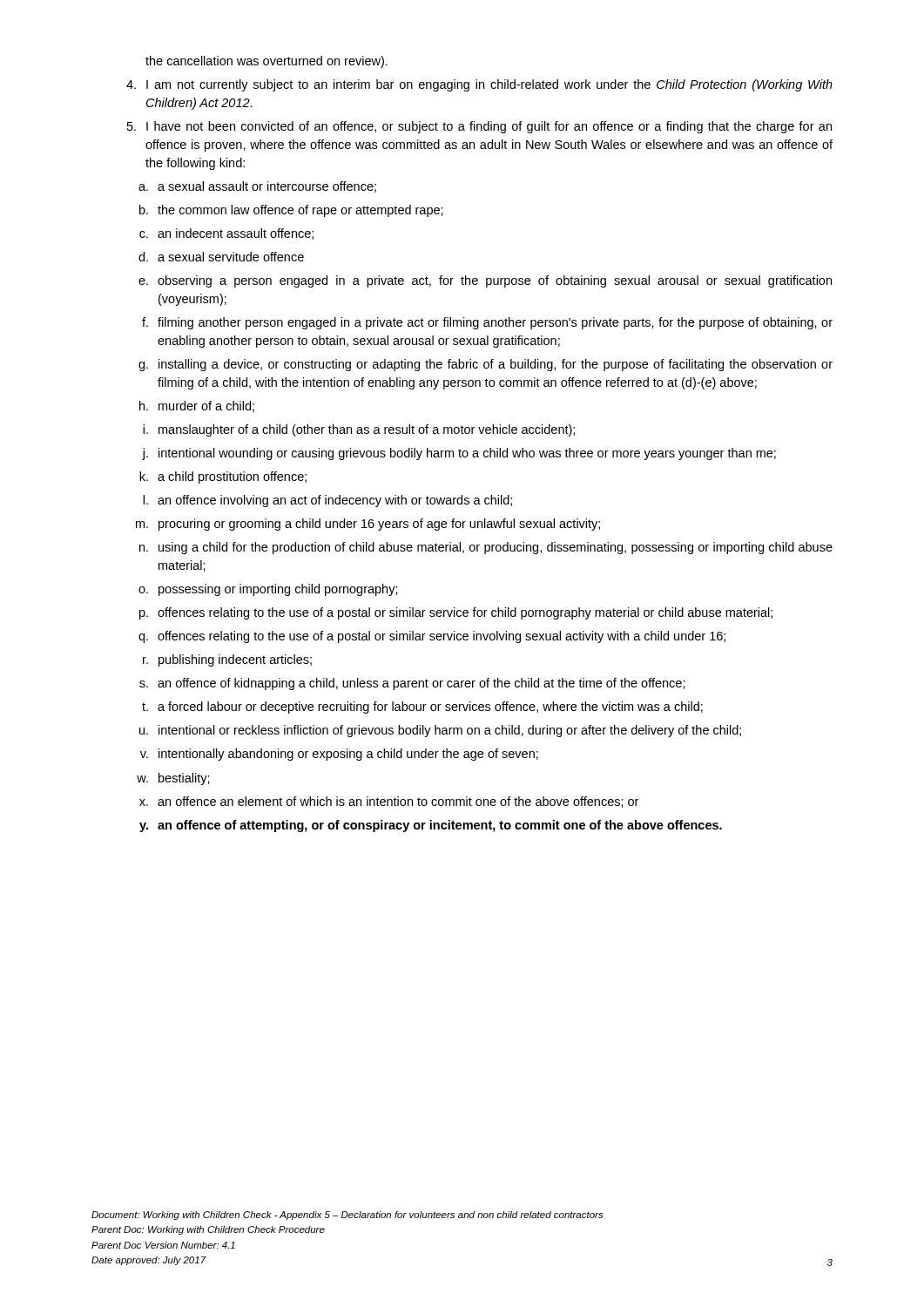Screen dimensions: 1307x924
Task: Locate the list item with the text "r. publishing indecent articles;"
Action: coord(227,660)
